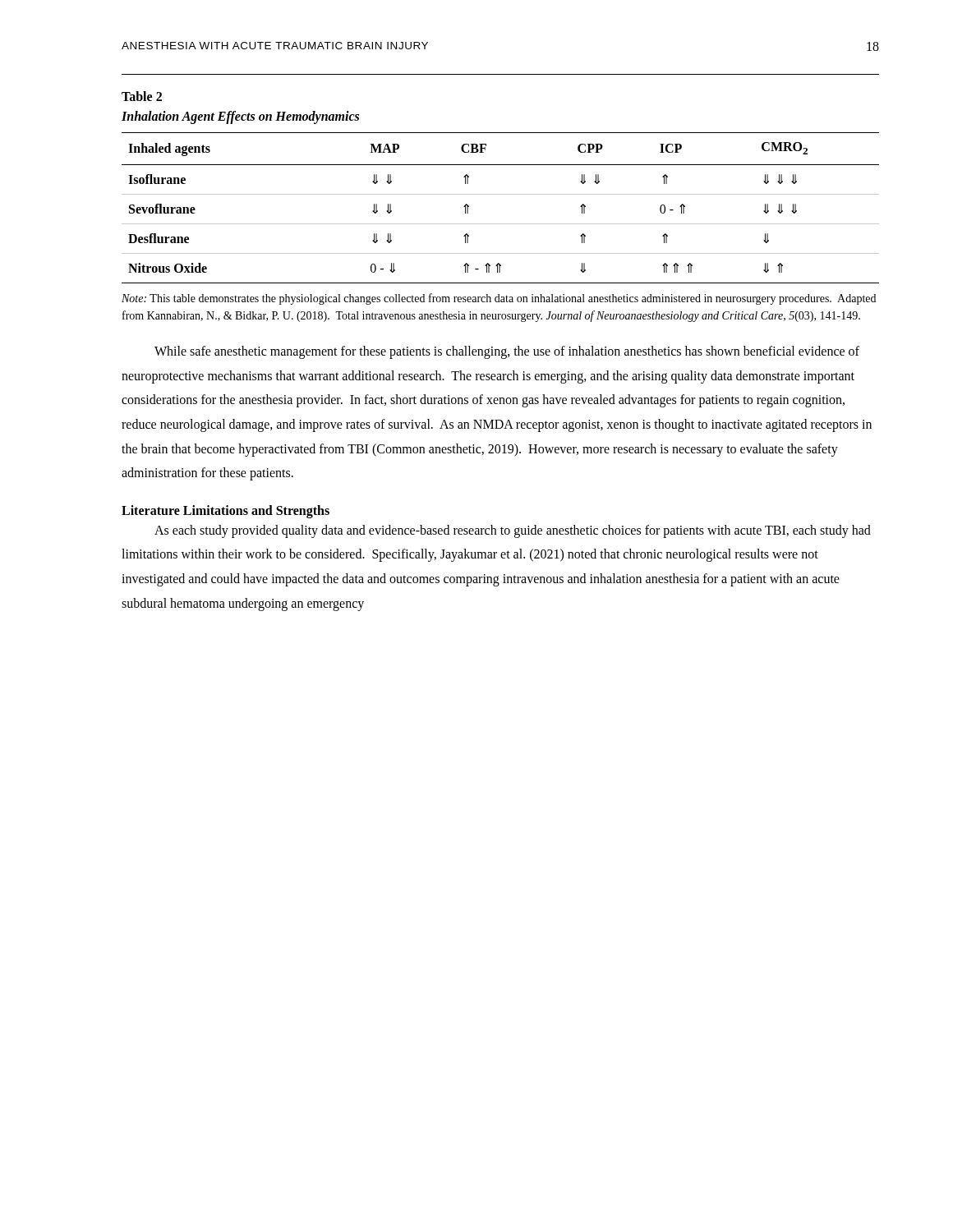This screenshot has height=1232, width=953.
Task: Locate the text "Inhalation Agent Effects on Hemodynamics"
Action: [x=241, y=116]
